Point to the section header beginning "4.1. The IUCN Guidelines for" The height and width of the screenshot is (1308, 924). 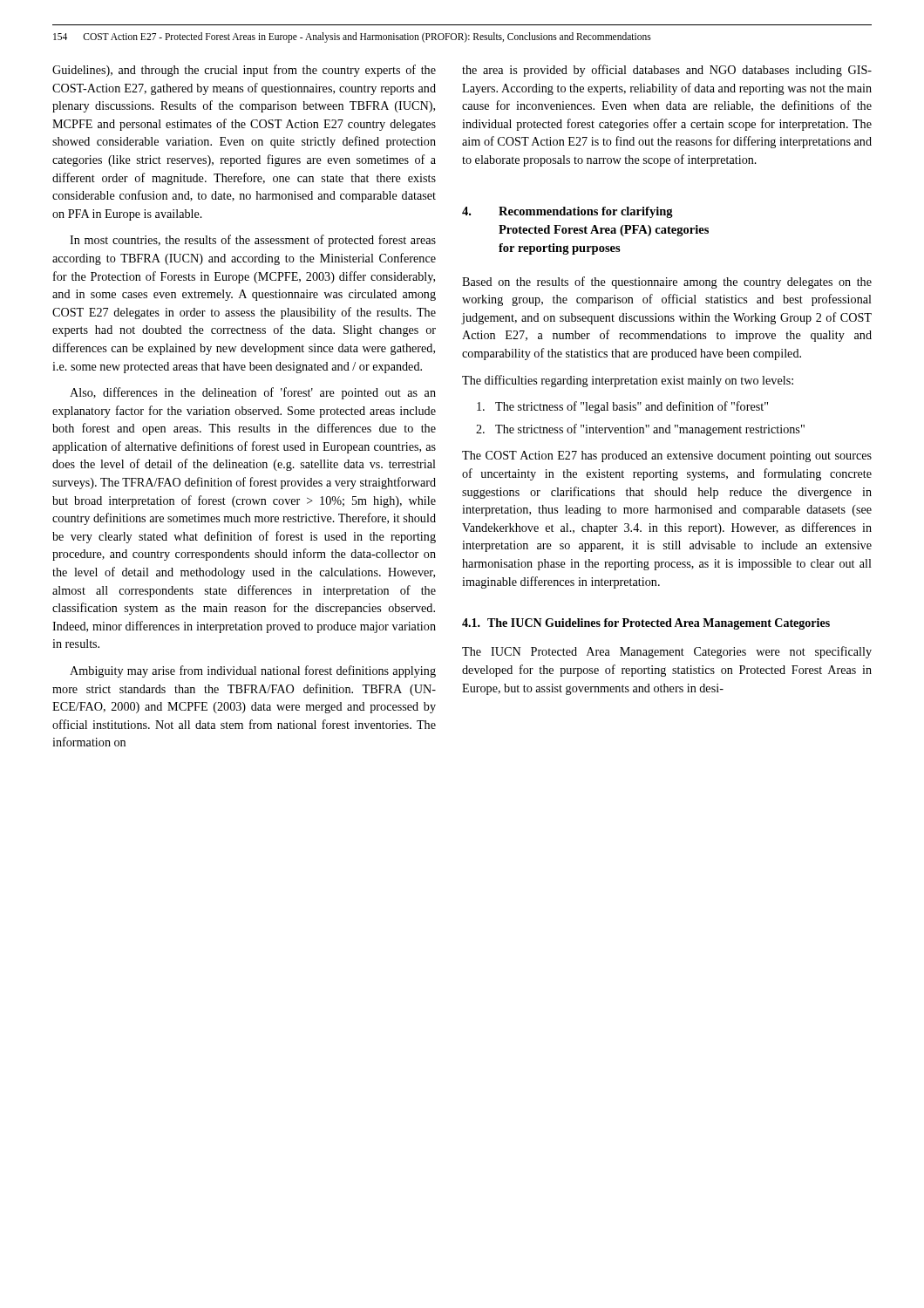pyautogui.click(x=646, y=624)
